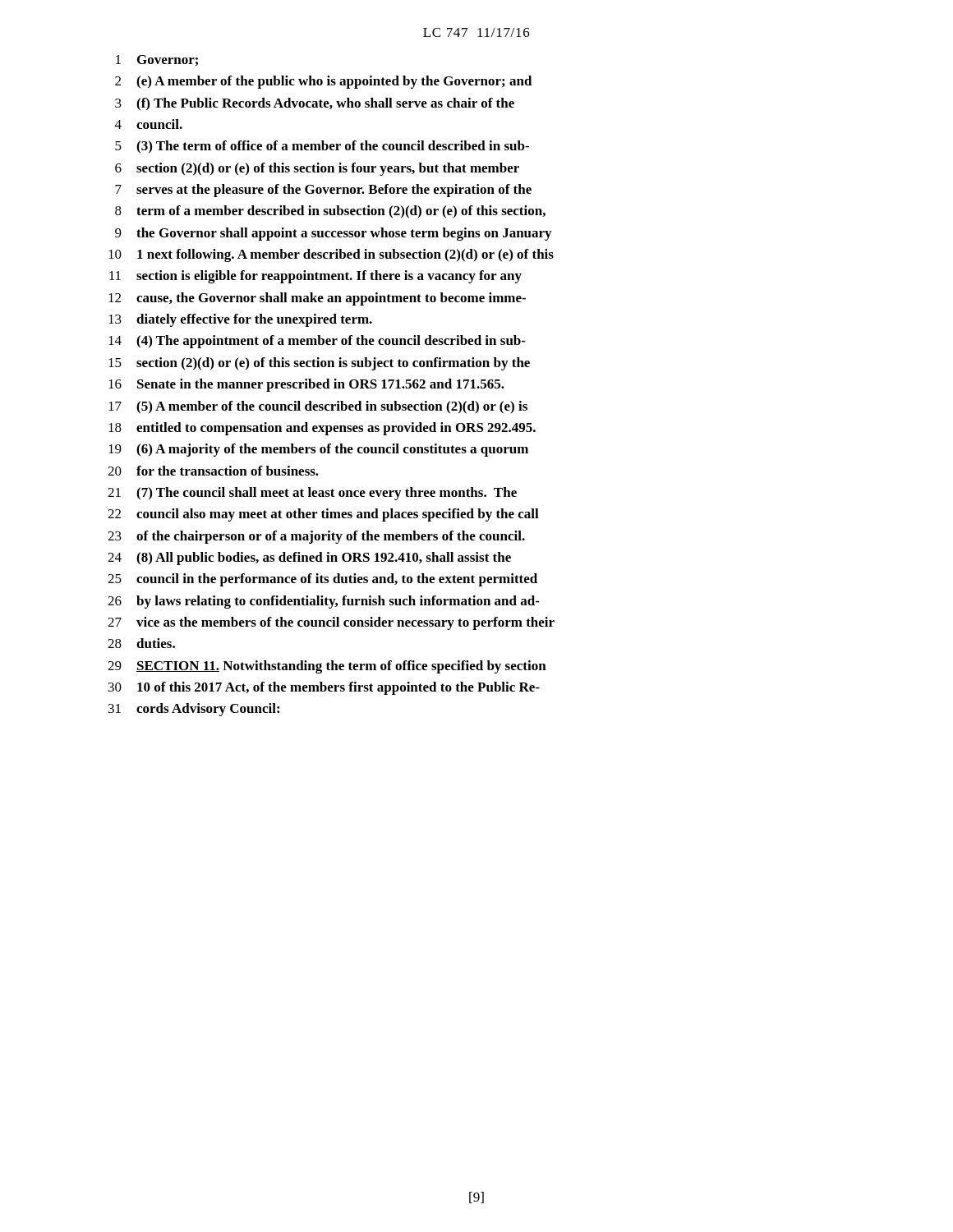This screenshot has width=953, height=1232.
Task: Click on the region starting "20 for the transaction of business."
Action: coord(213,471)
